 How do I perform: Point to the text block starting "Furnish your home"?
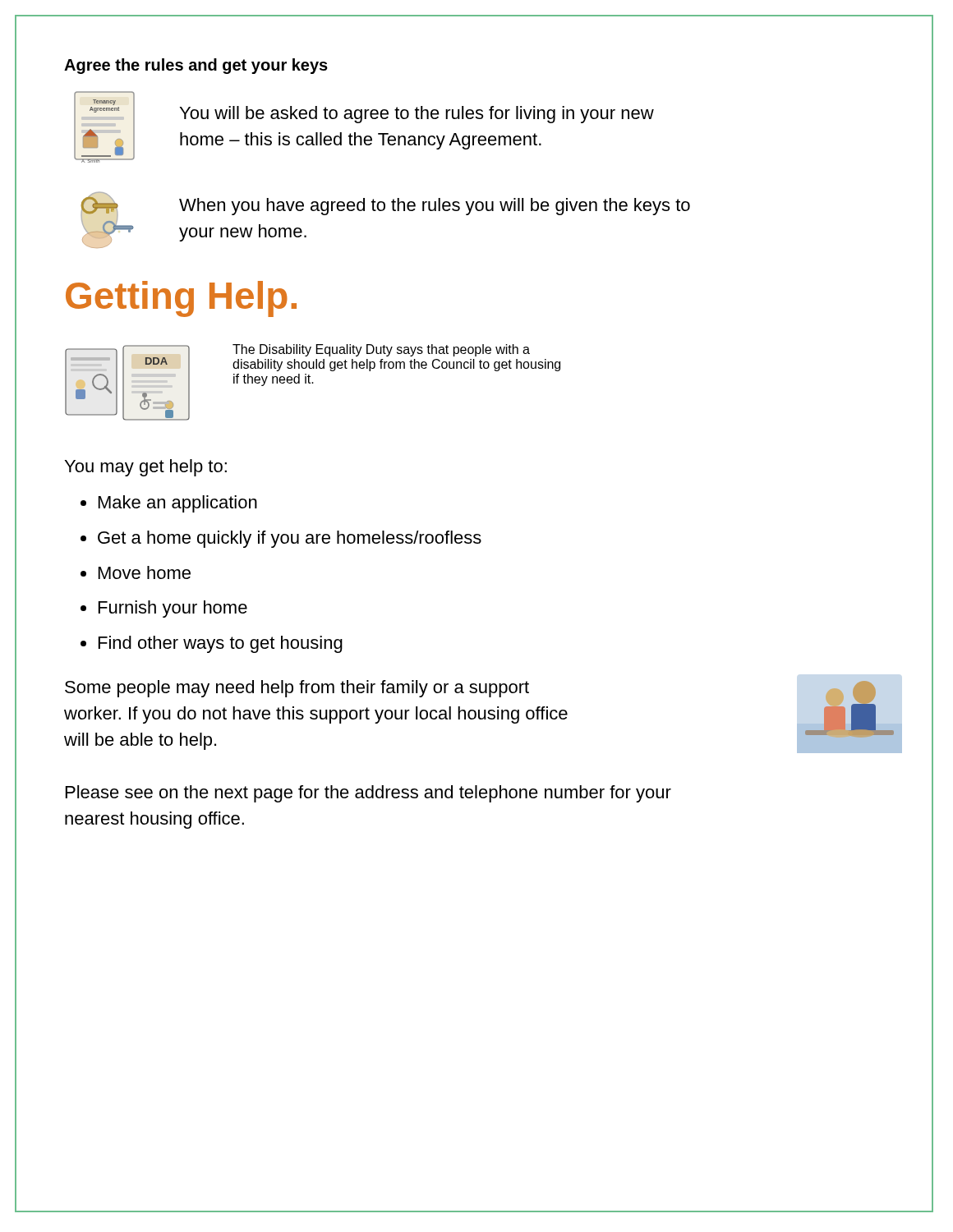[x=172, y=608]
